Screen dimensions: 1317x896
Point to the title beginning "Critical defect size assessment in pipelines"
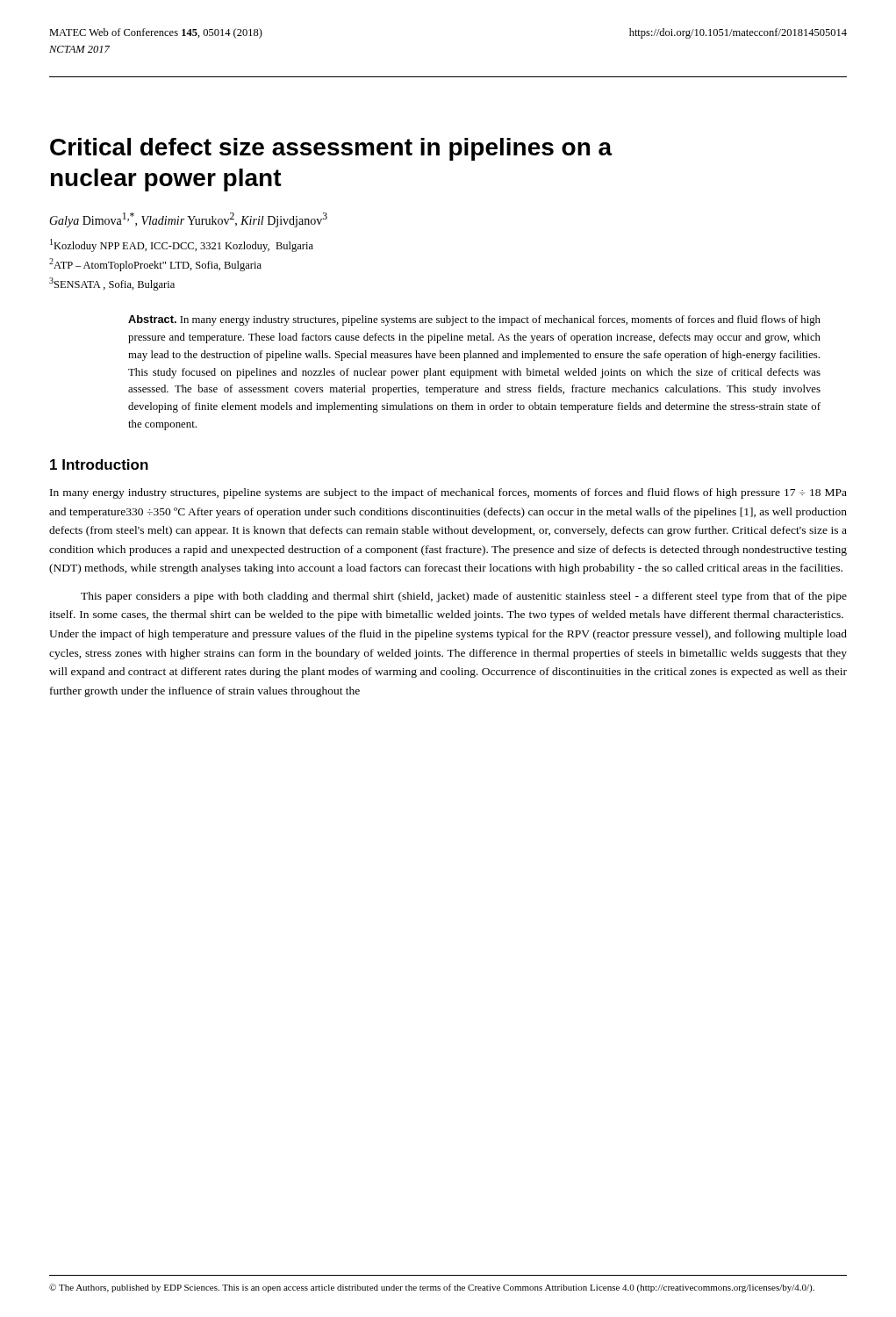pos(448,162)
